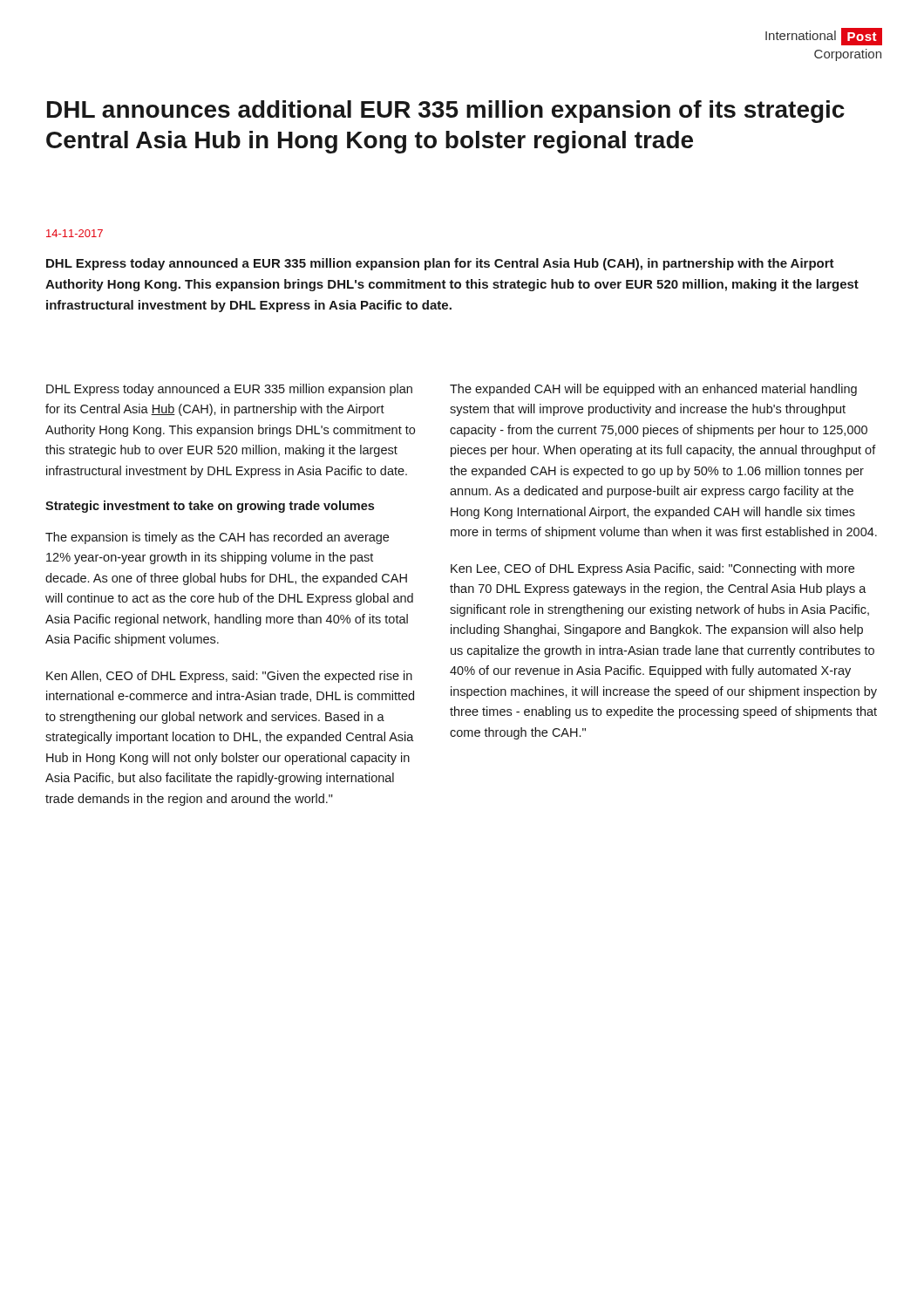
Task: Navigate to the text starting "Ken Lee, CEO of DHL"
Action: [x=663, y=650]
